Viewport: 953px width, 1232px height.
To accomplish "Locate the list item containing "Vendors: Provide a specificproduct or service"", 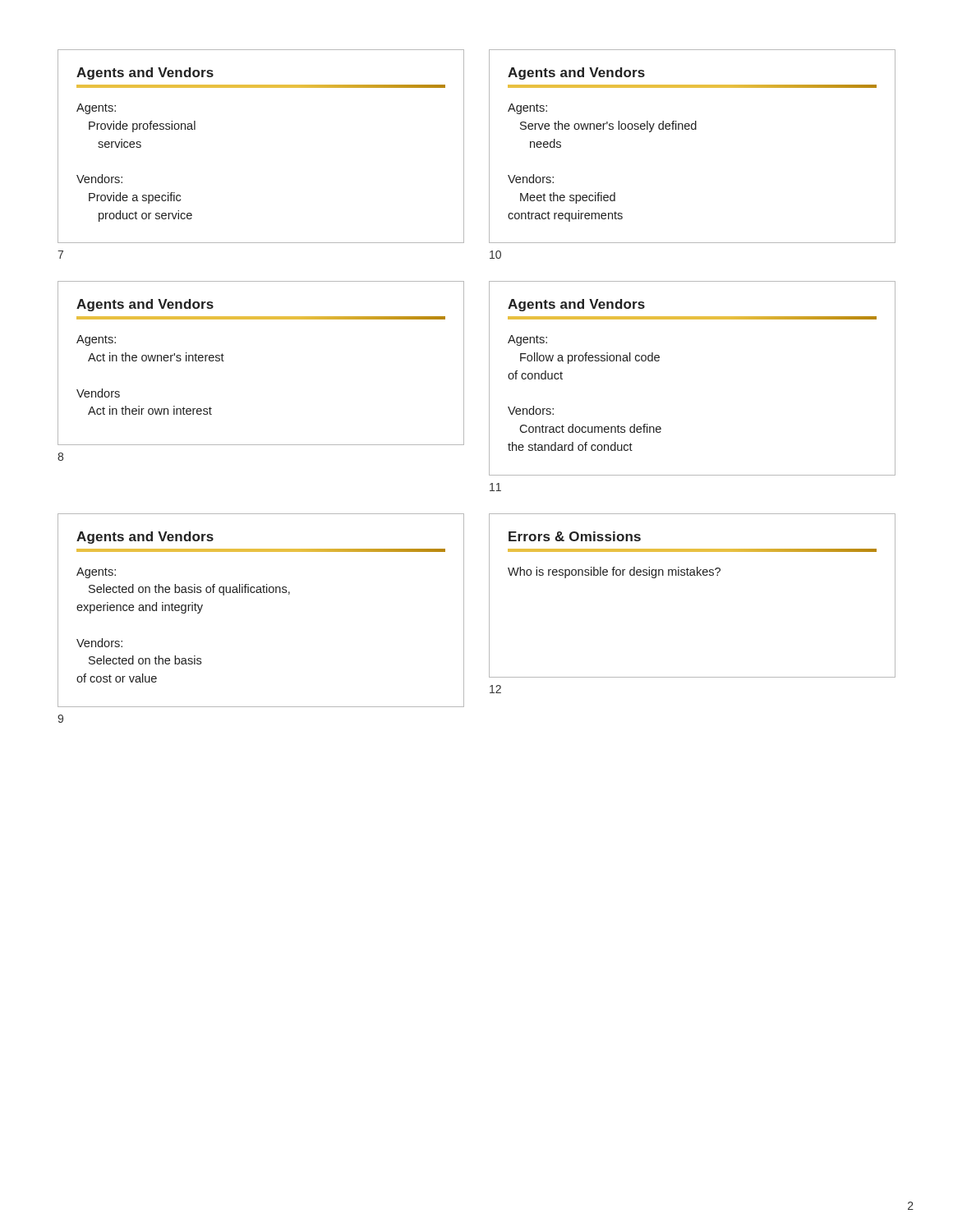I will coord(134,197).
